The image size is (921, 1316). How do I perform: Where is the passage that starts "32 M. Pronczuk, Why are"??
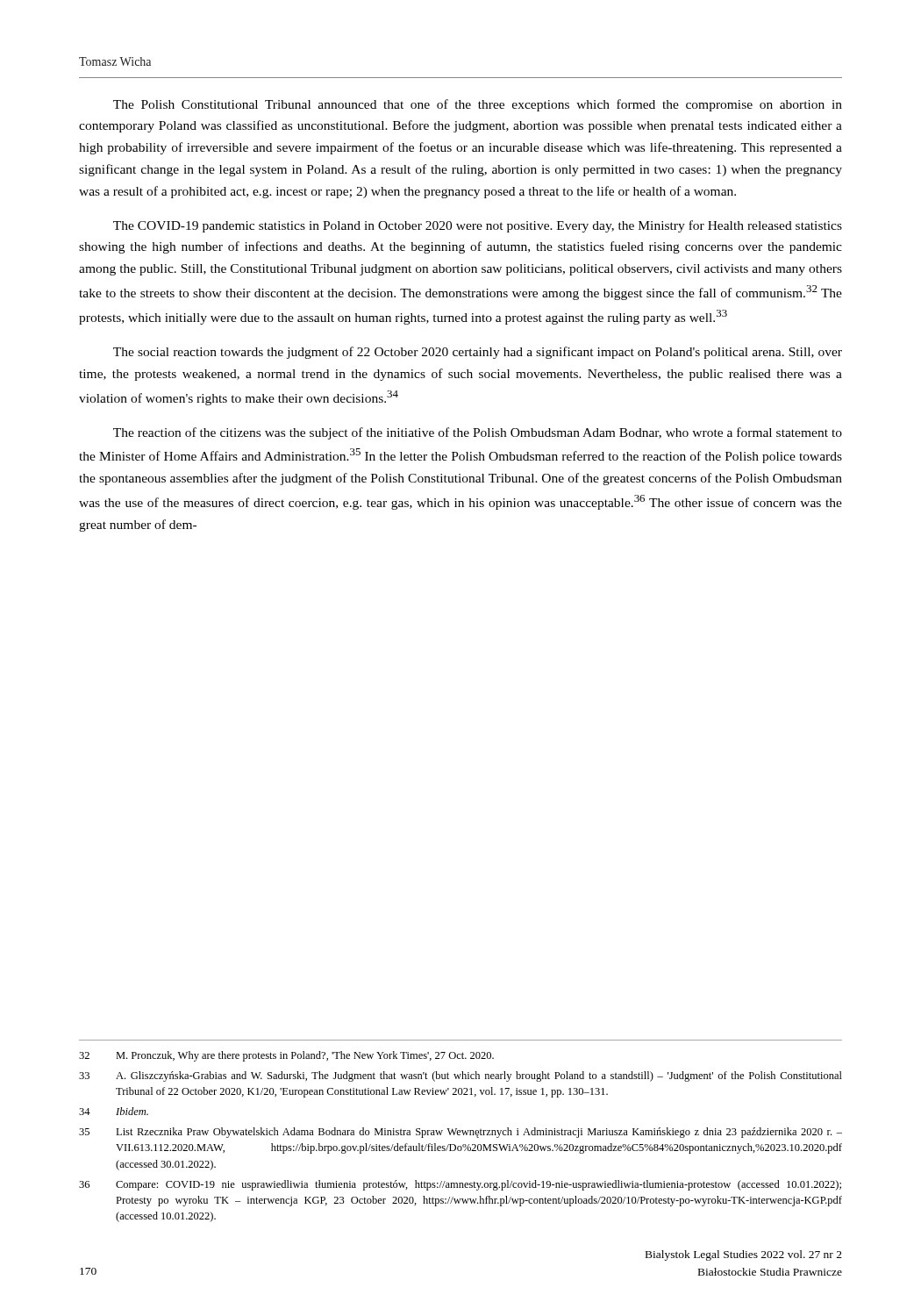pyautogui.click(x=460, y=1055)
